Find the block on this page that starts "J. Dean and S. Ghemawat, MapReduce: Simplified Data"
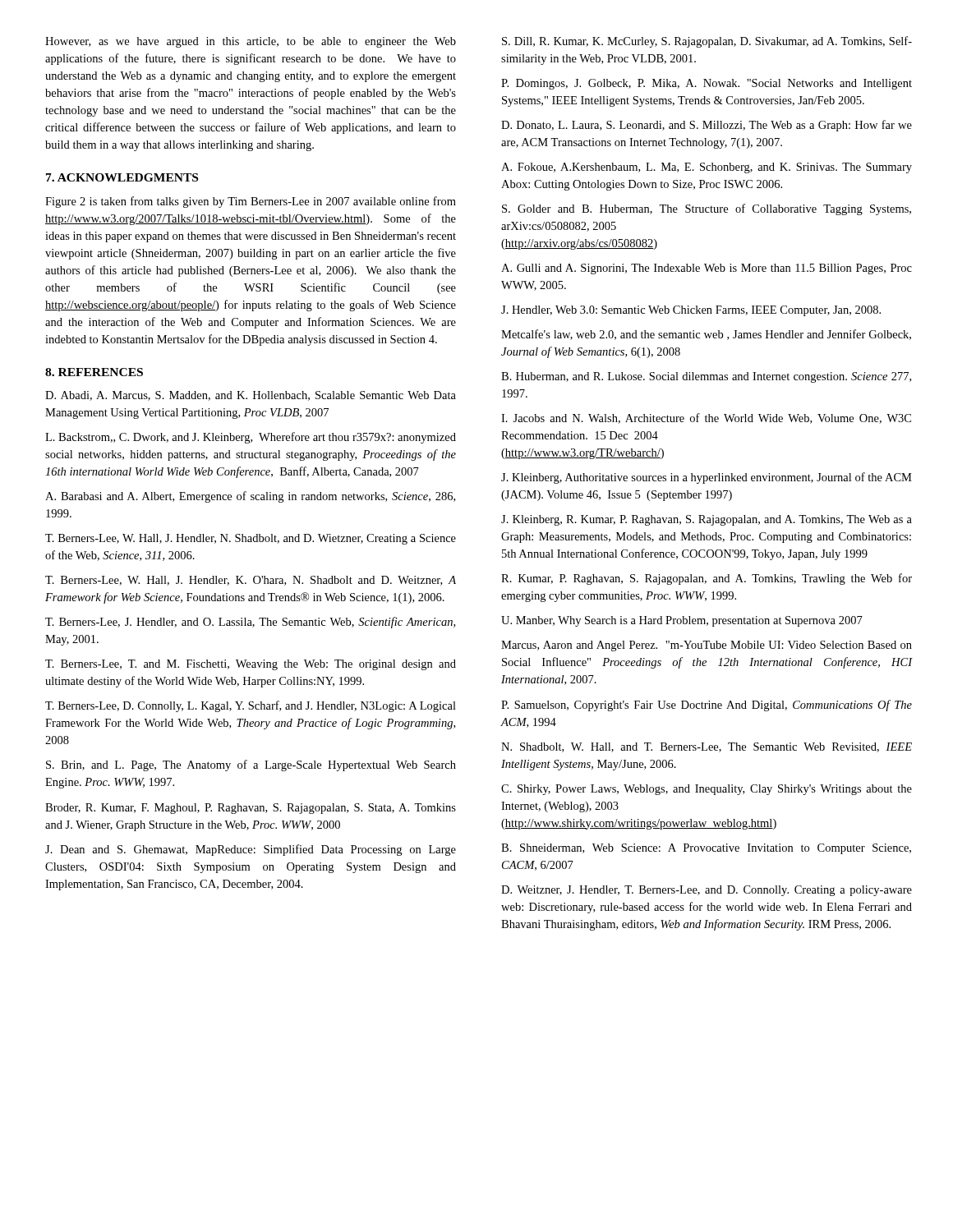Viewport: 953px width, 1232px height. tap(251, 867)
